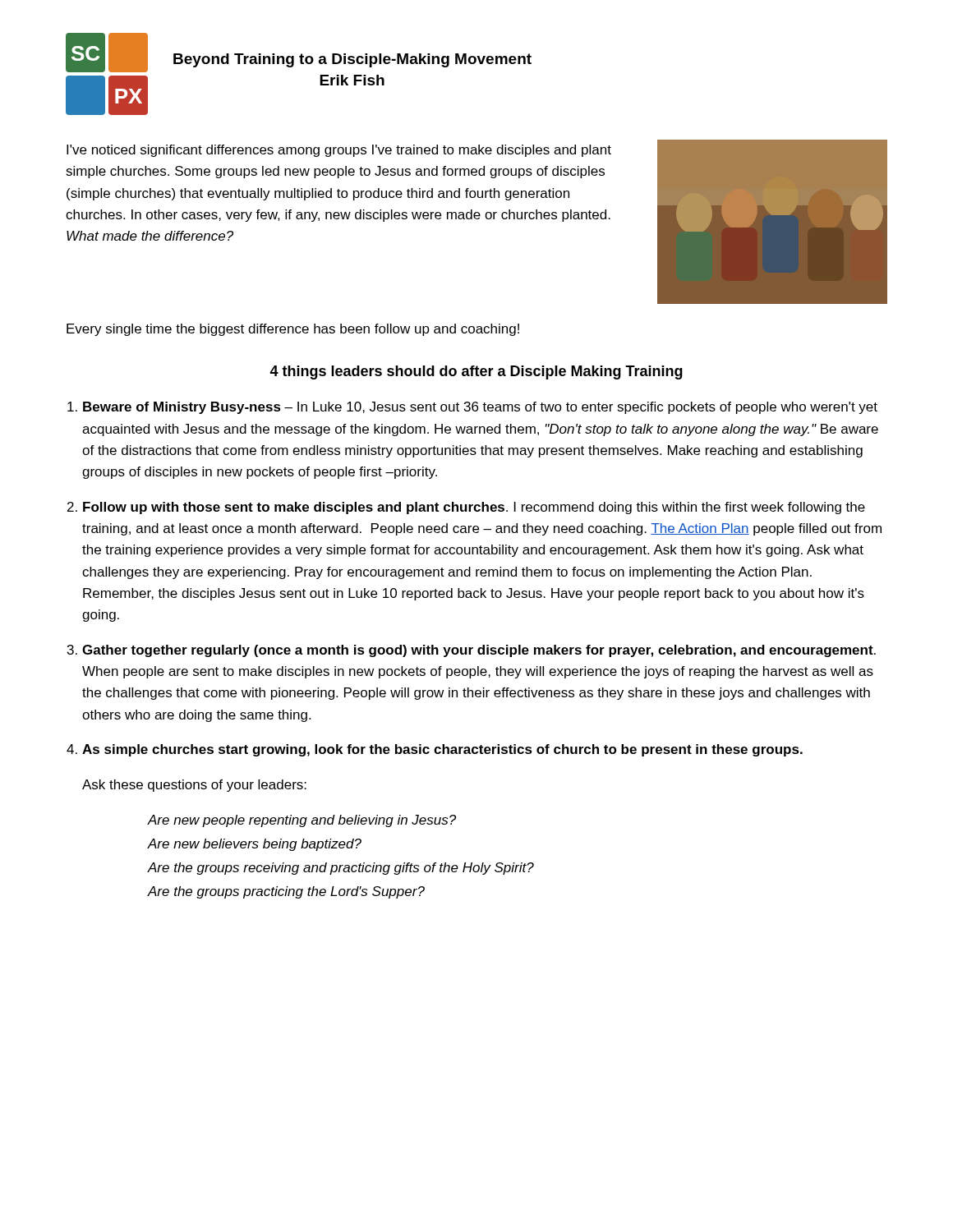Locate the region starting "I've noticed significant differences among groups I've trained"
The height and width of the screenshot is (1232, 953).
(339, 193)
